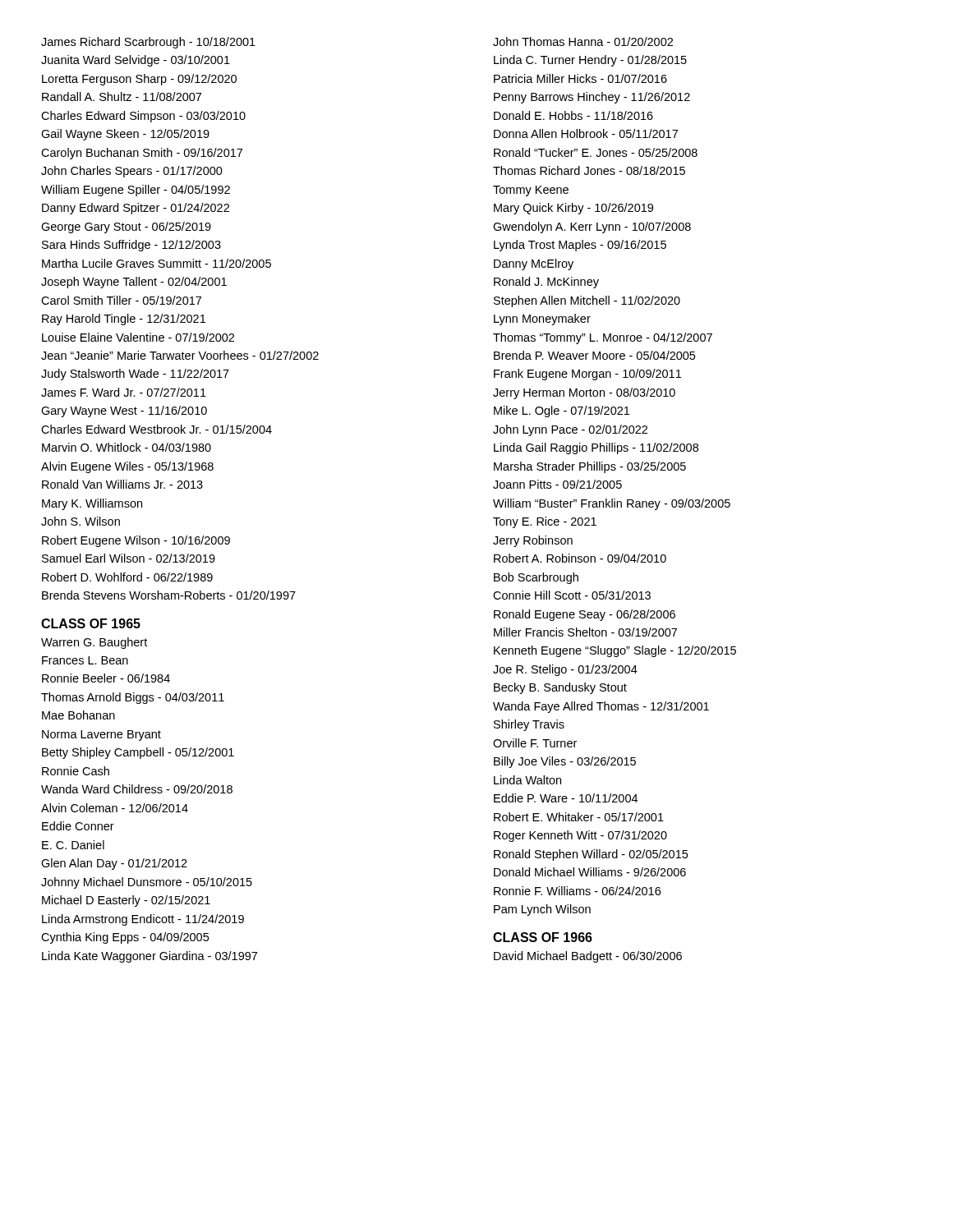Find the list item that says "Linda C. Turner"
This screenshot has height=1232, width=953.
click(590, 60)
